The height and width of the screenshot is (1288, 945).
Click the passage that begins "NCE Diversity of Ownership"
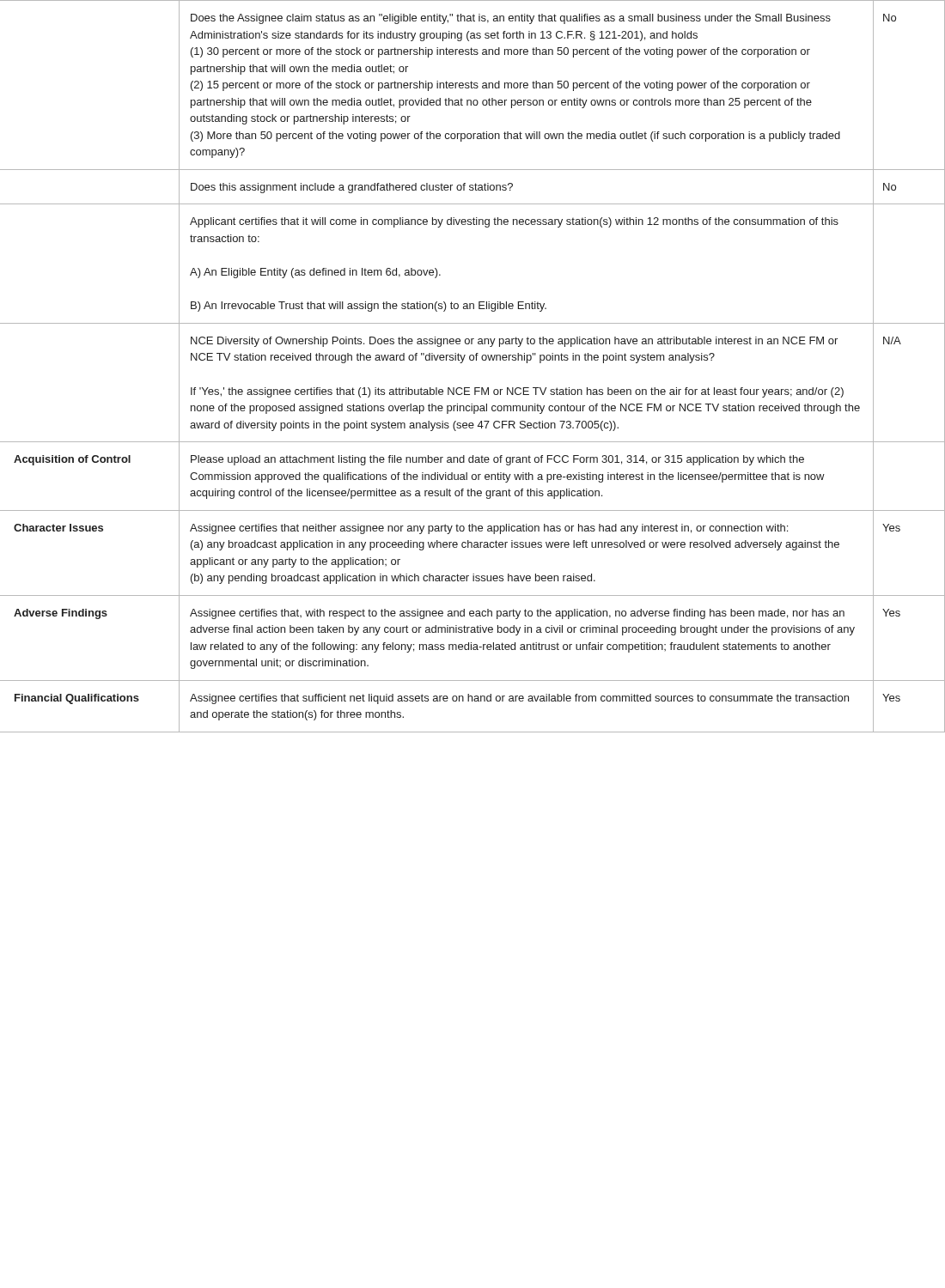(x=514, y=348)
